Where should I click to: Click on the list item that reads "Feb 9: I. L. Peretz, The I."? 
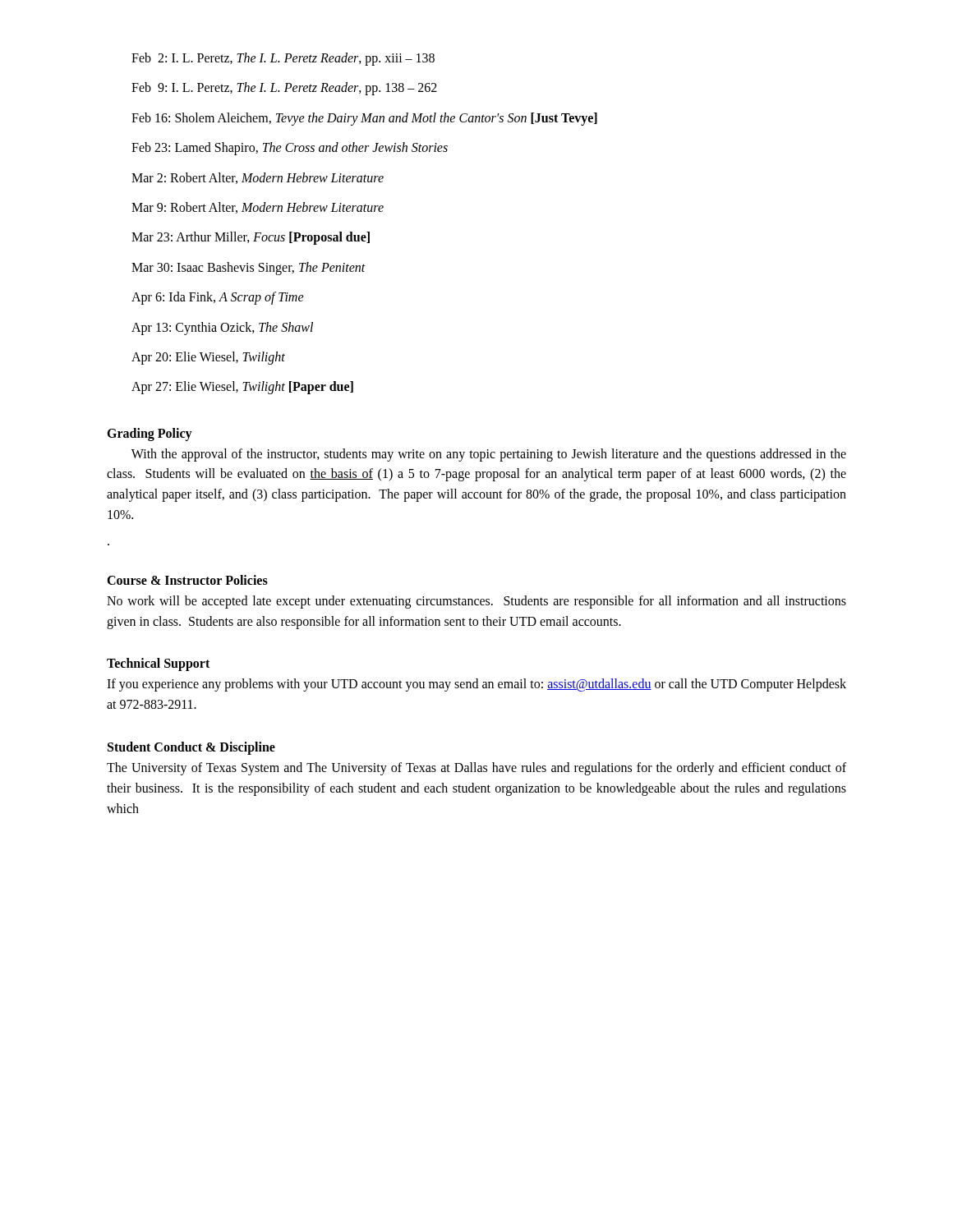click(284, 88)
